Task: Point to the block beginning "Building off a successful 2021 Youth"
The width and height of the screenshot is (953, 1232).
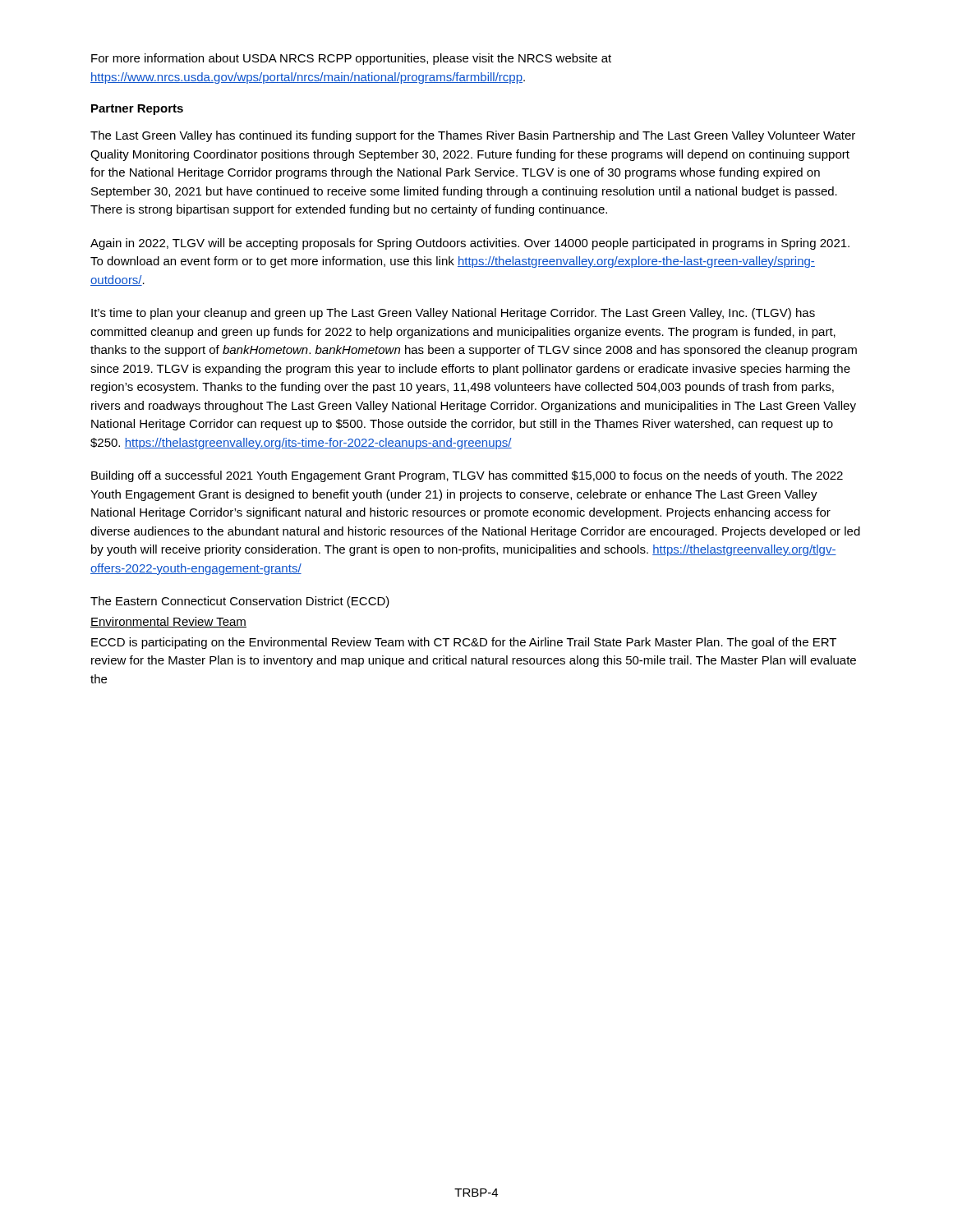Action: tap(475, 521)
